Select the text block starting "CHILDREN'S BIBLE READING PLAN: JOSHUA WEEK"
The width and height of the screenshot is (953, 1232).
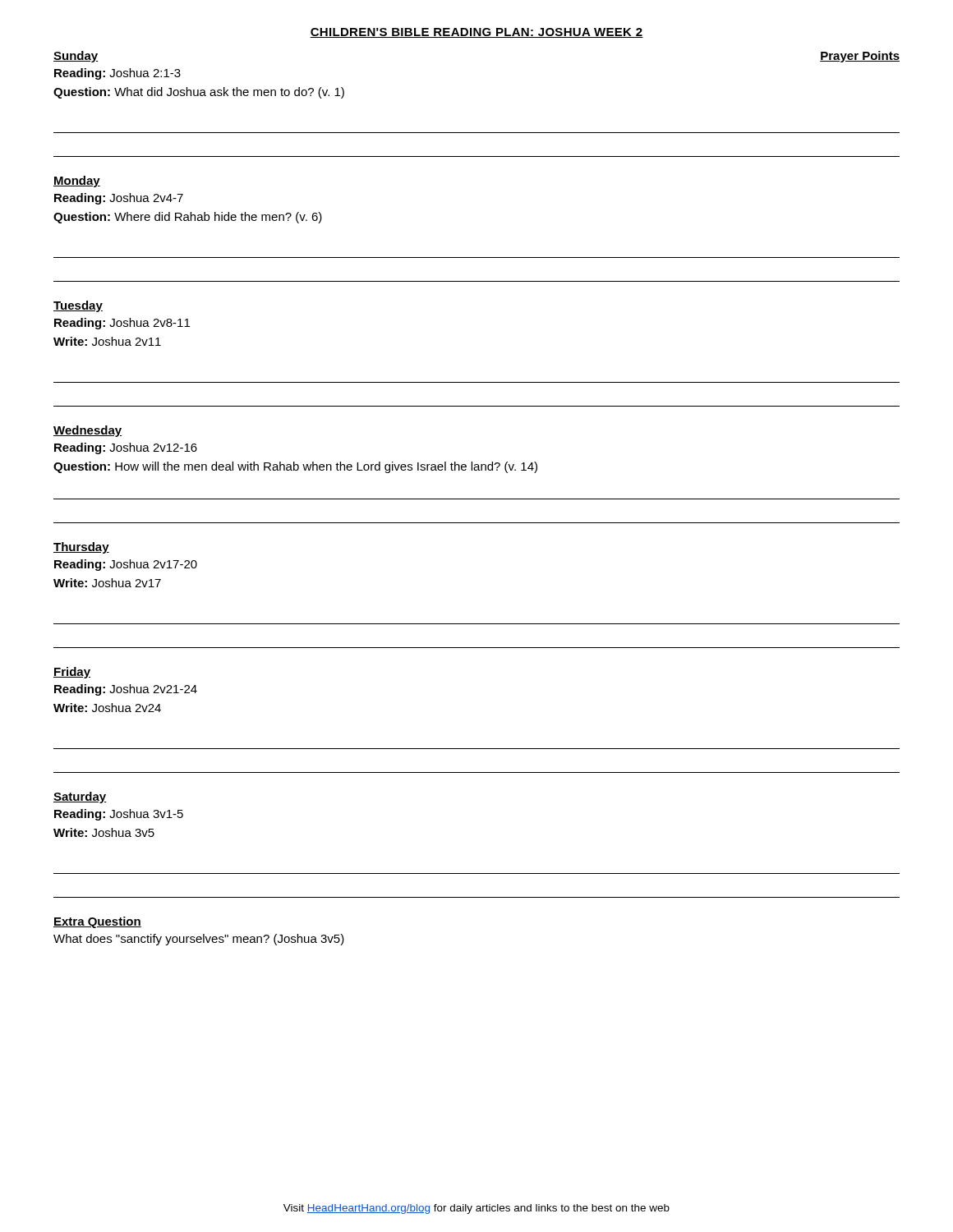476,32
